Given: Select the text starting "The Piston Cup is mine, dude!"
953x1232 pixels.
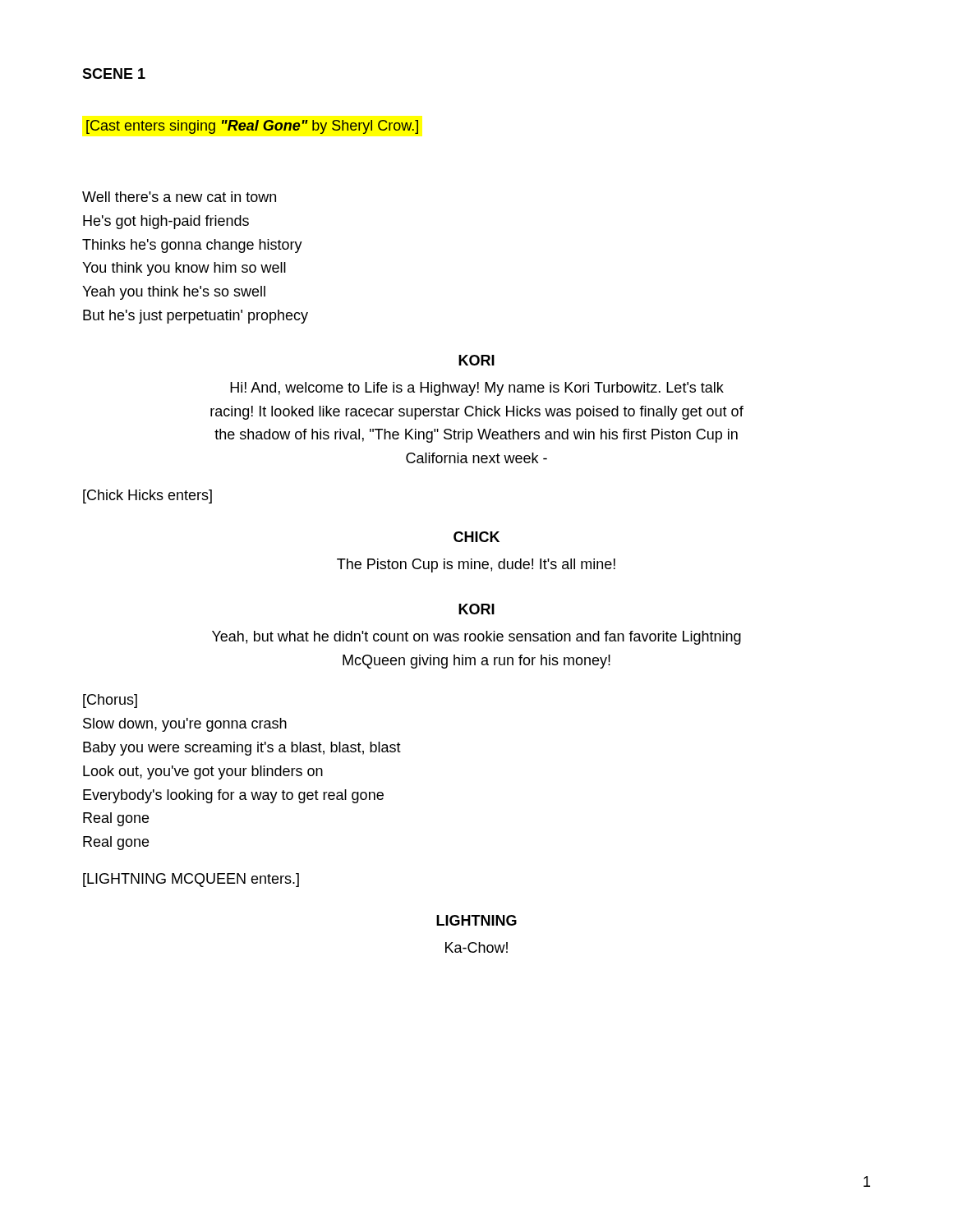Looking at the screenshot, I should [476, 564].
